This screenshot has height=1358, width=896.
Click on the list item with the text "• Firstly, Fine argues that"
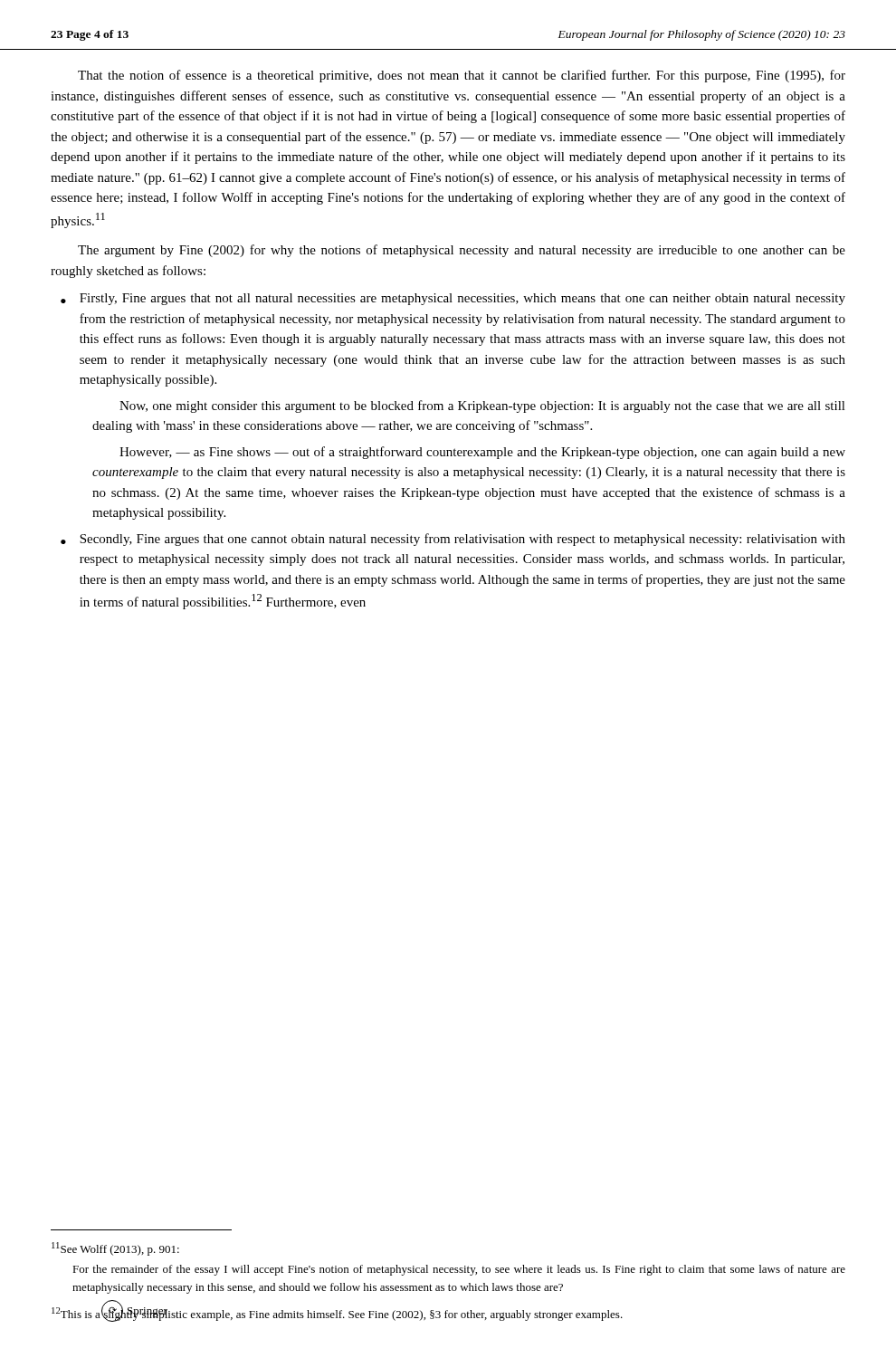tap(448, 405)
